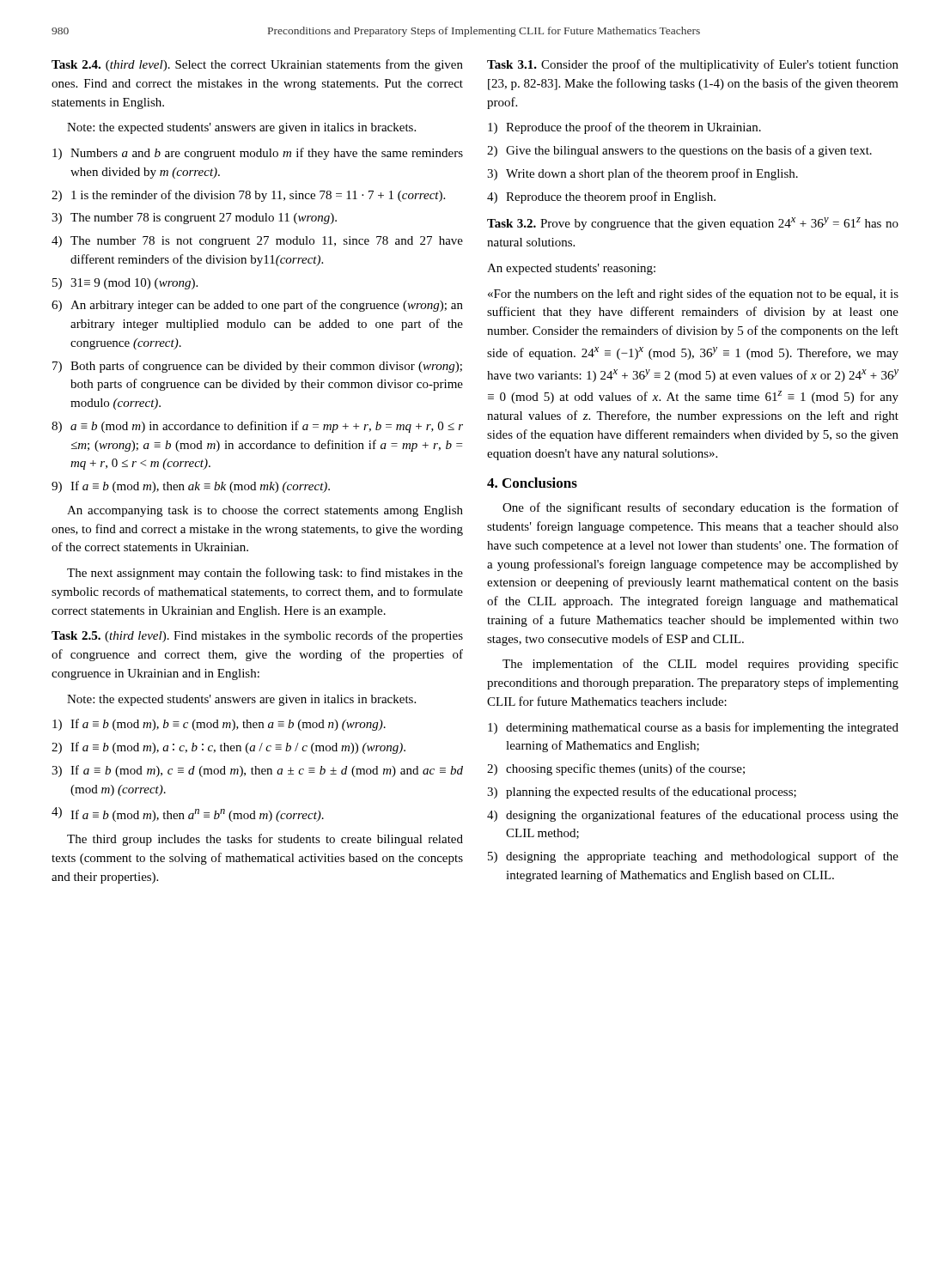Navigate to the element starting "The implementation of the CLIL model requires providing"

(x=693, y=683)
